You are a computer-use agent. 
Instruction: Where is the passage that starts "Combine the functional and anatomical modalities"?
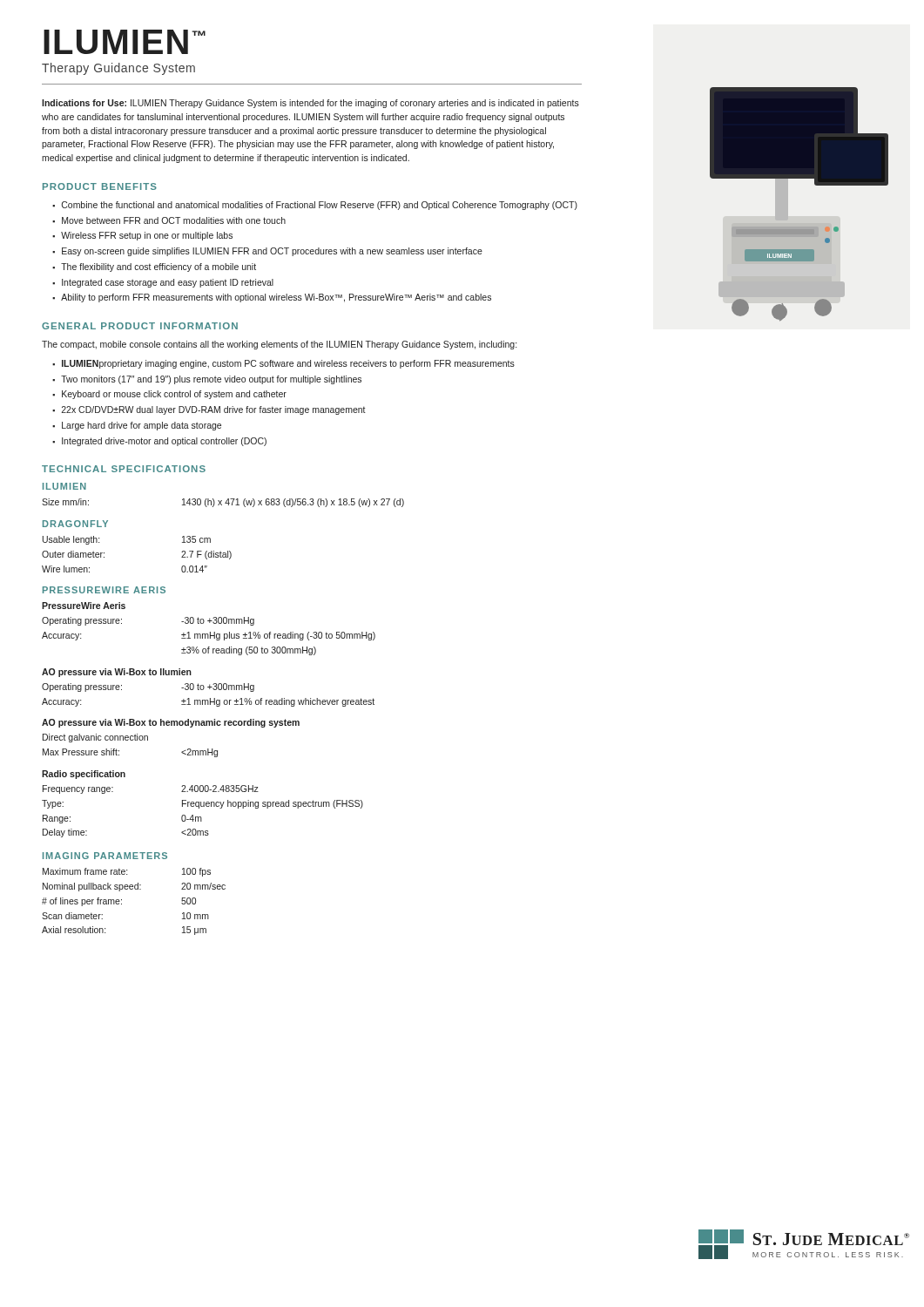[x=319, y=205]
